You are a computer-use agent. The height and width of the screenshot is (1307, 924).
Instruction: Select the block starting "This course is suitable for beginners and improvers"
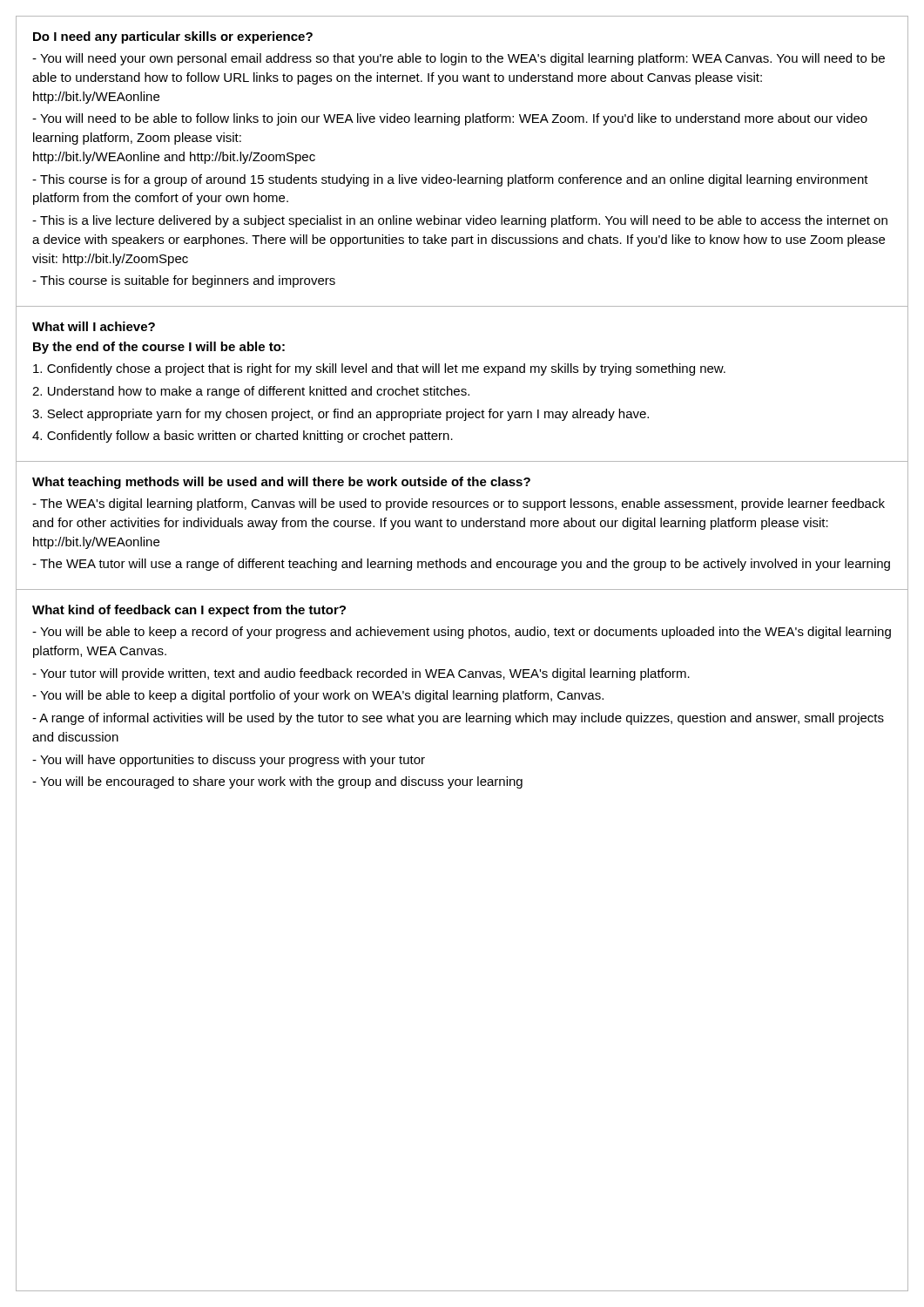click(x=184, y=280)
